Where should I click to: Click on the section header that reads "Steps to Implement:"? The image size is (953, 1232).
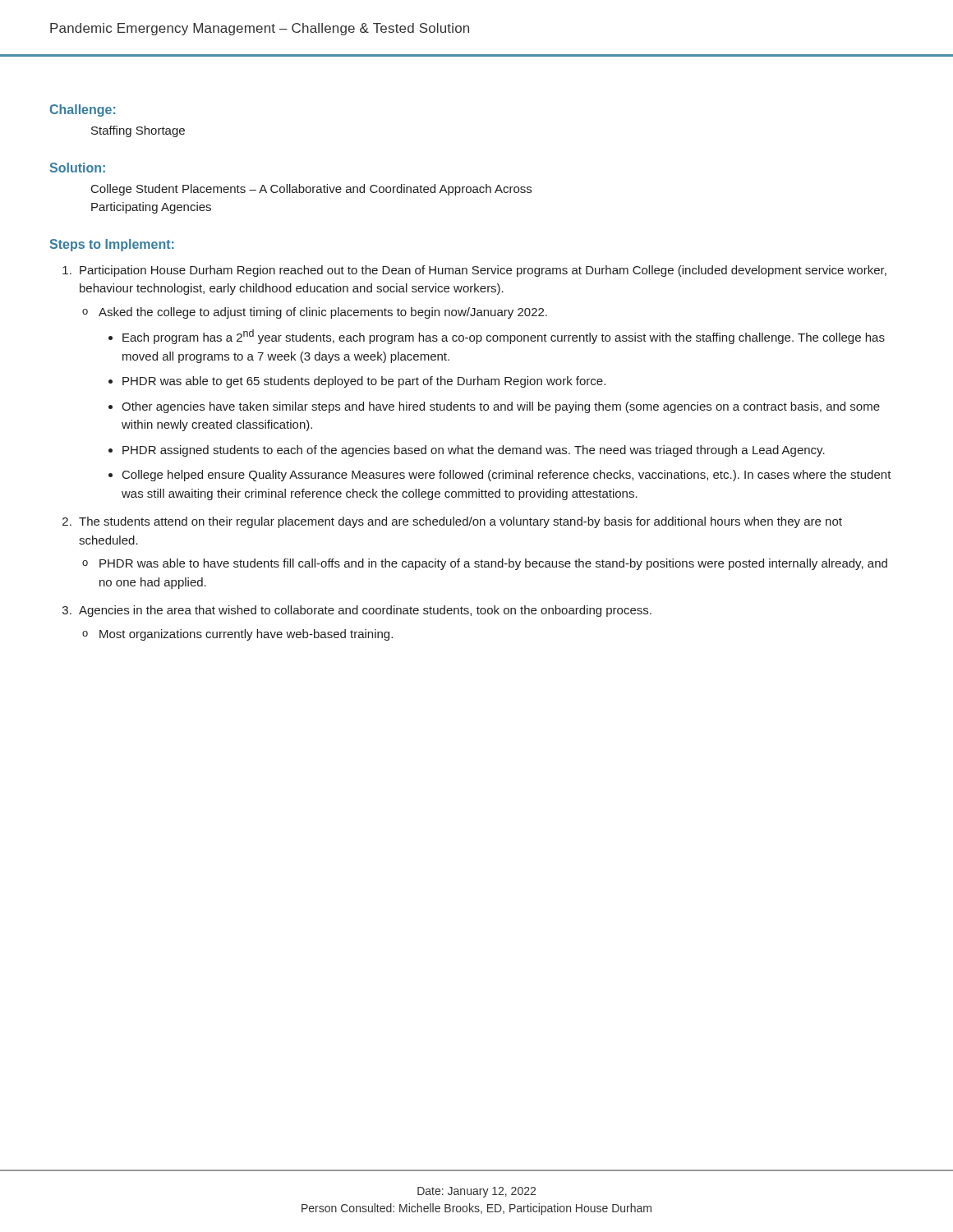click(112, 244)
